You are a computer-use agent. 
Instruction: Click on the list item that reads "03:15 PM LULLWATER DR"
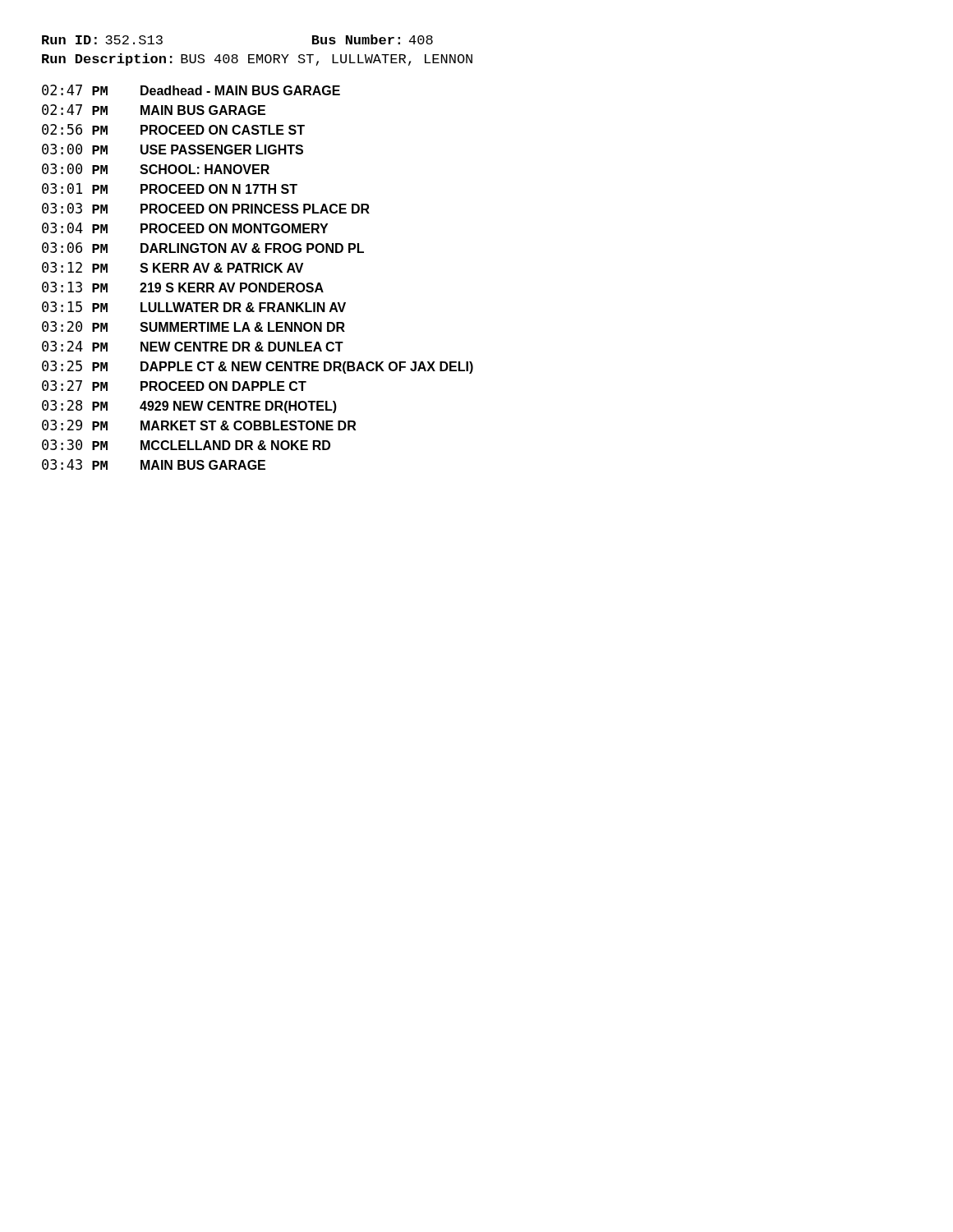194,308
